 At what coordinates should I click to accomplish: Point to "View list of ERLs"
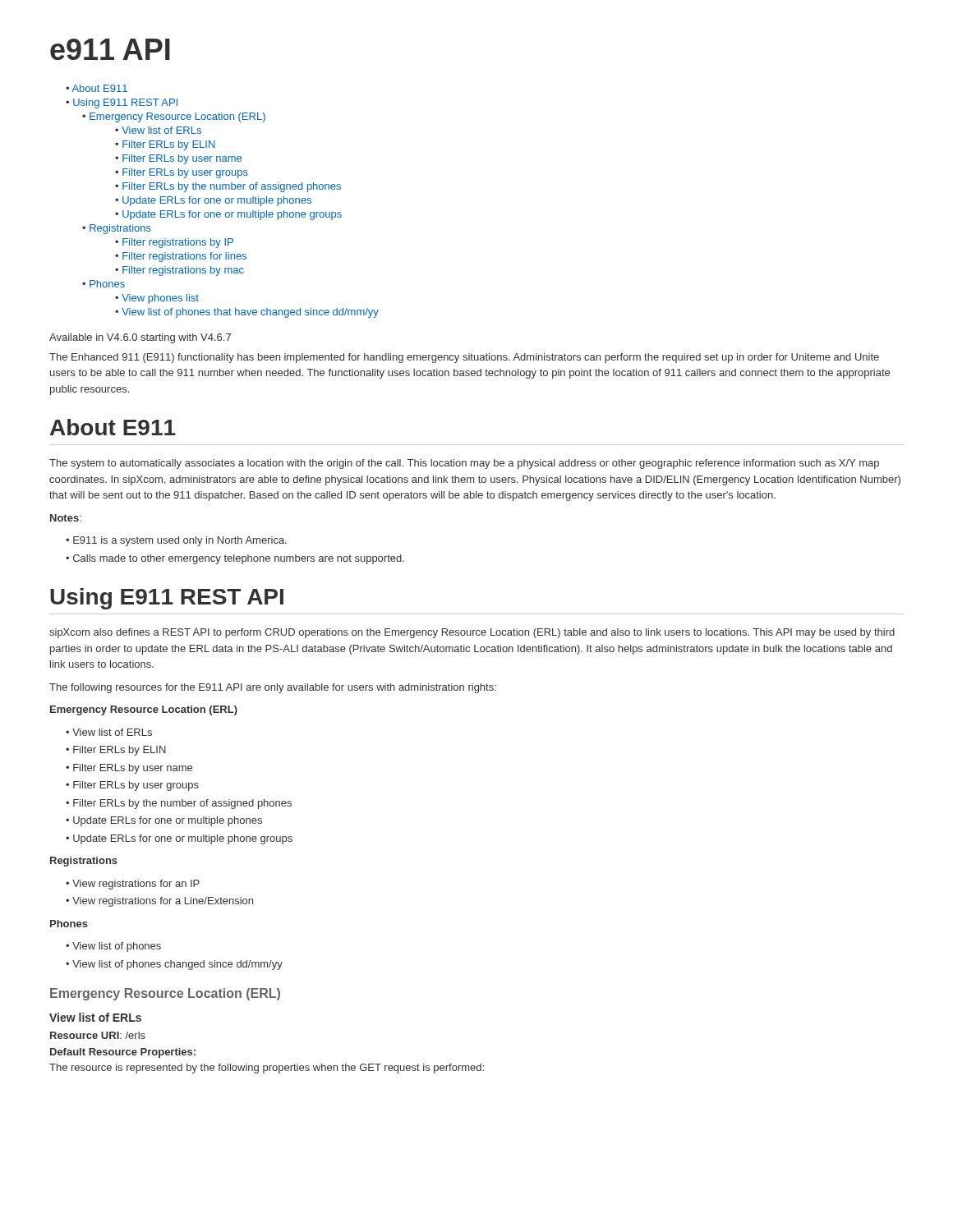coord(95,1017)
